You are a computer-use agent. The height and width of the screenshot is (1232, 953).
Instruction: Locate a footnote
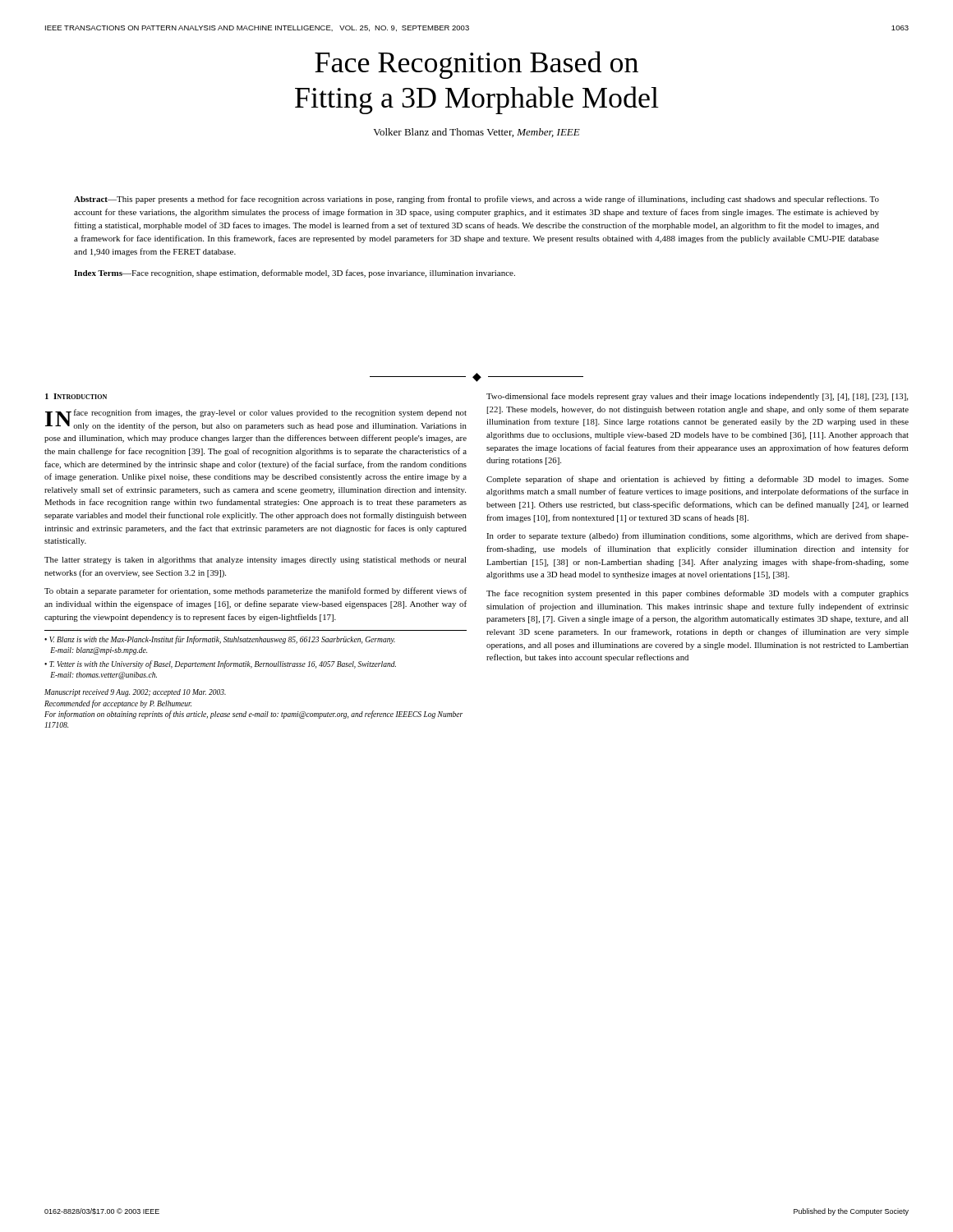coord(256,683)
